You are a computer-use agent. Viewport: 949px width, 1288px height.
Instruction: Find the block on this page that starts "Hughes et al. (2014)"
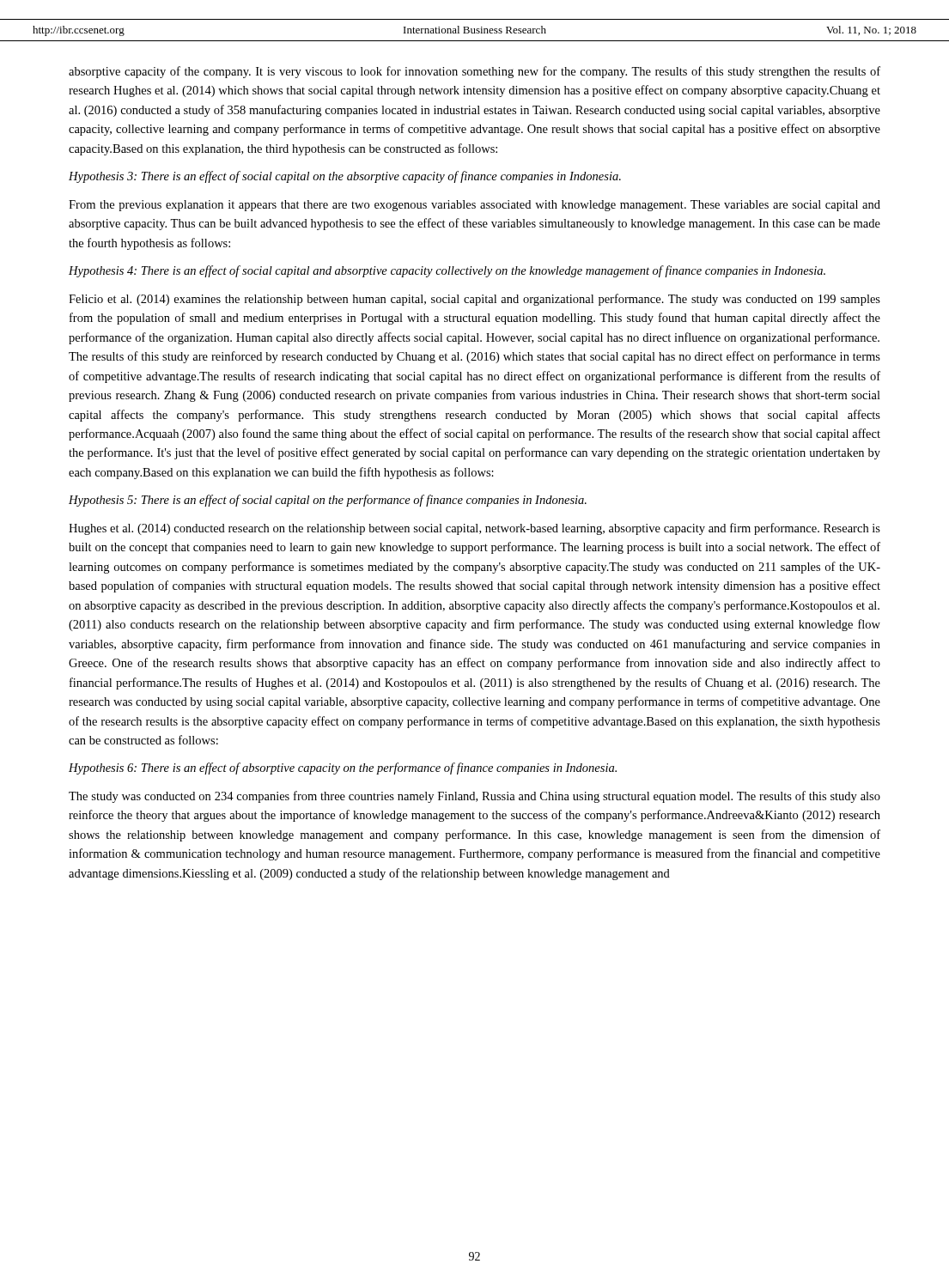474,634
